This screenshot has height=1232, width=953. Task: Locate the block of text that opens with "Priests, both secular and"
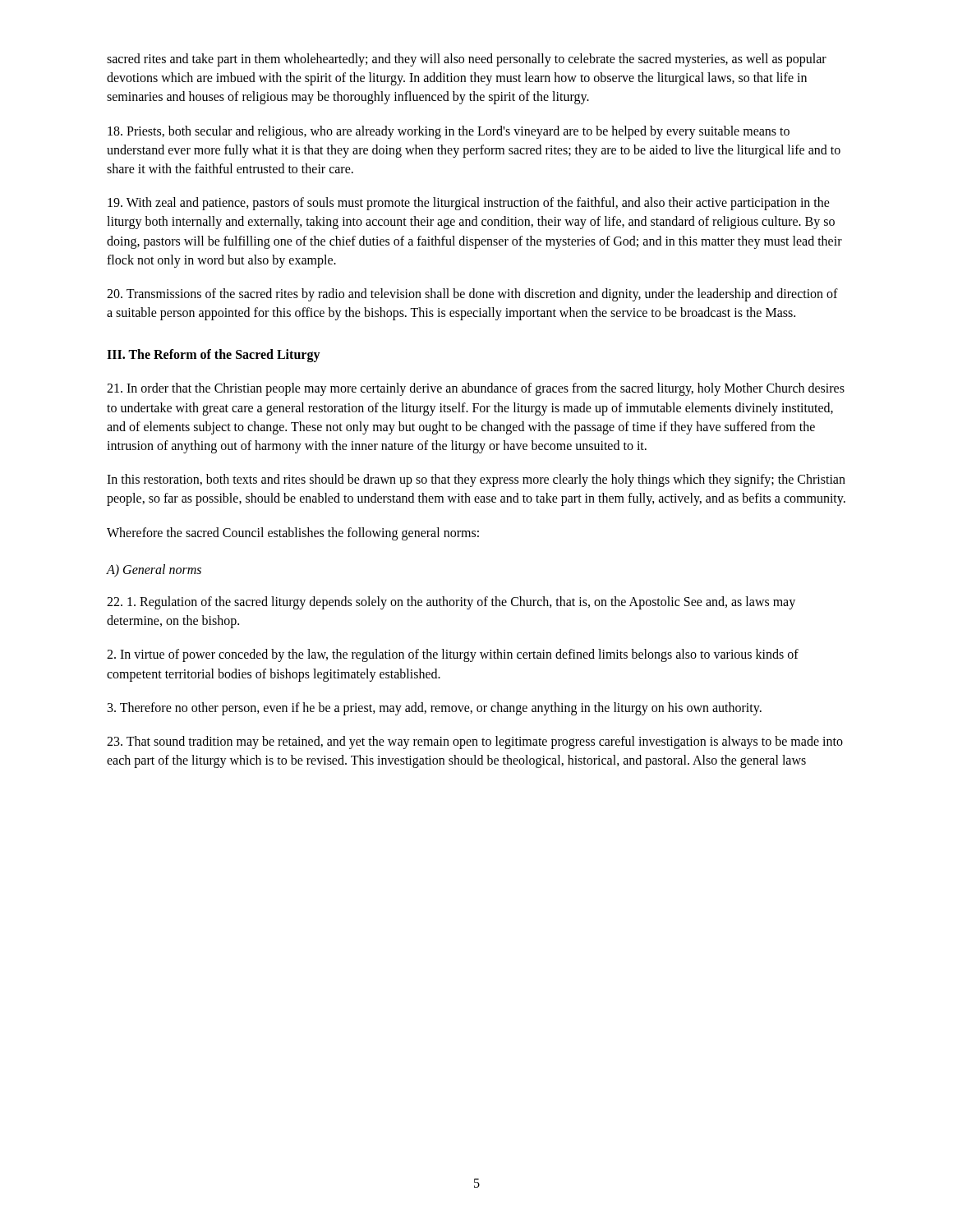tap(474, 150)
